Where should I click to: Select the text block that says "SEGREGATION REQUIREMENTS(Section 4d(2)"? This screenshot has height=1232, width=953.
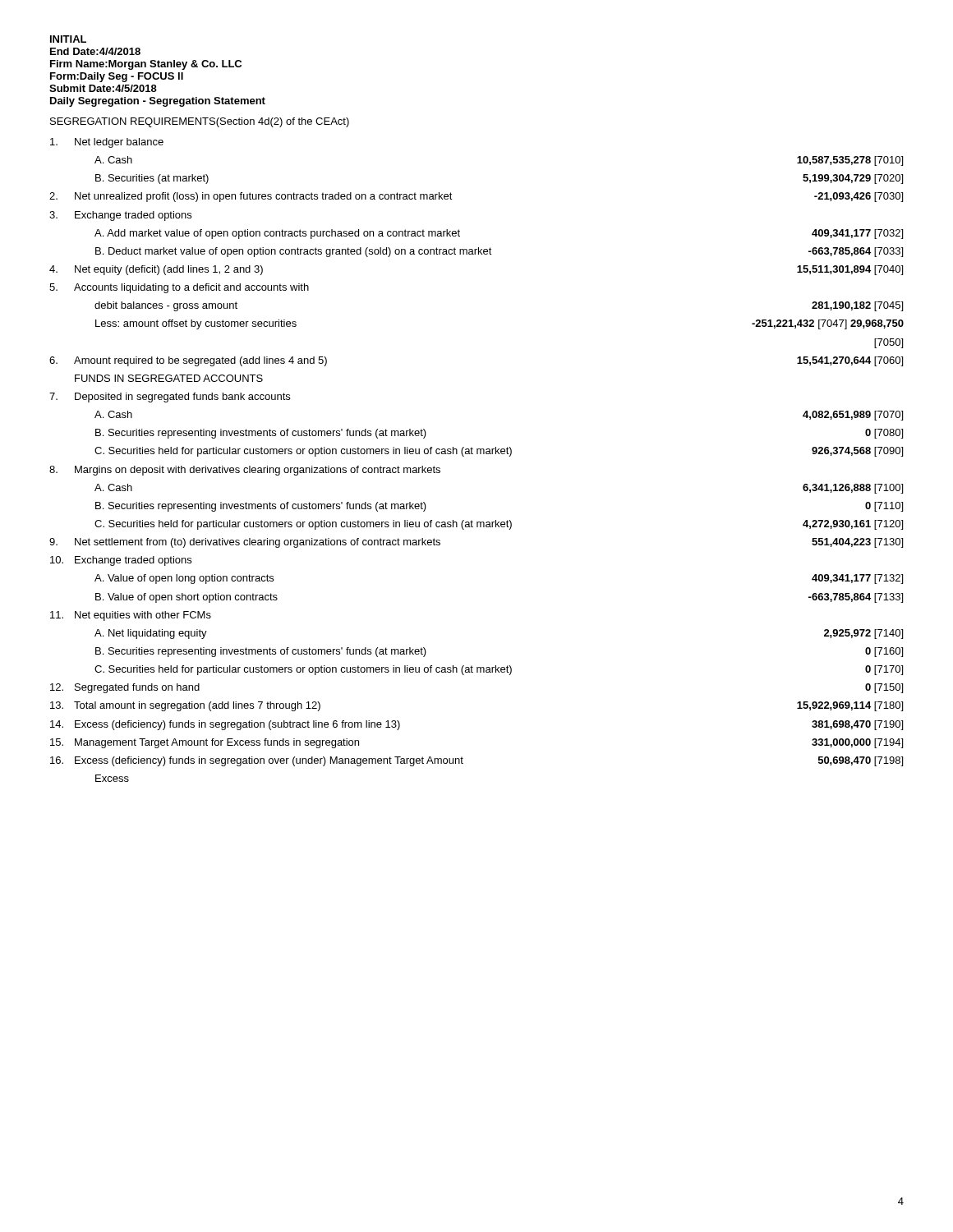coord(199,121)
